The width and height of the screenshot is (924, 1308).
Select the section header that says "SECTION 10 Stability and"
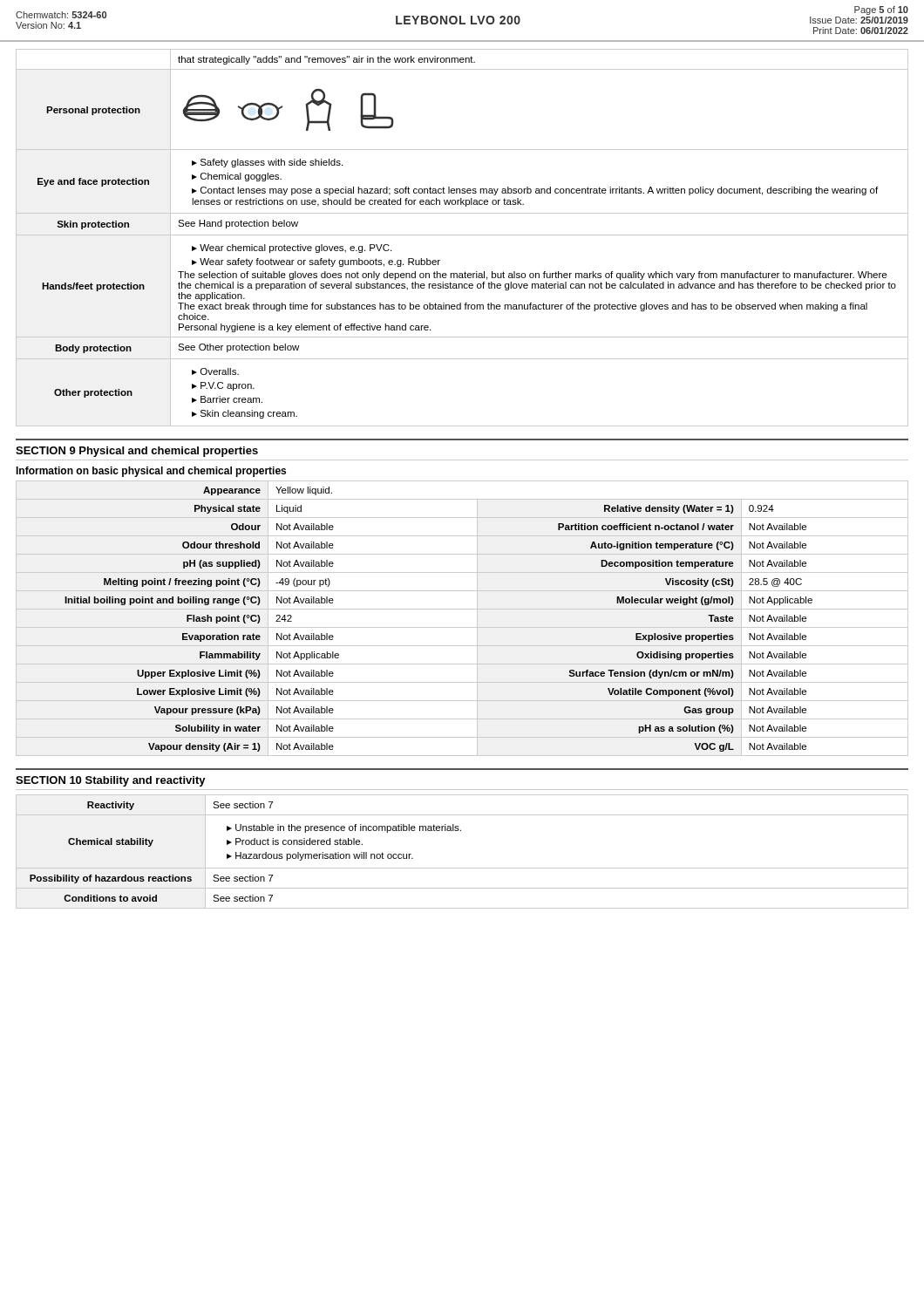[x=110, y=780]
